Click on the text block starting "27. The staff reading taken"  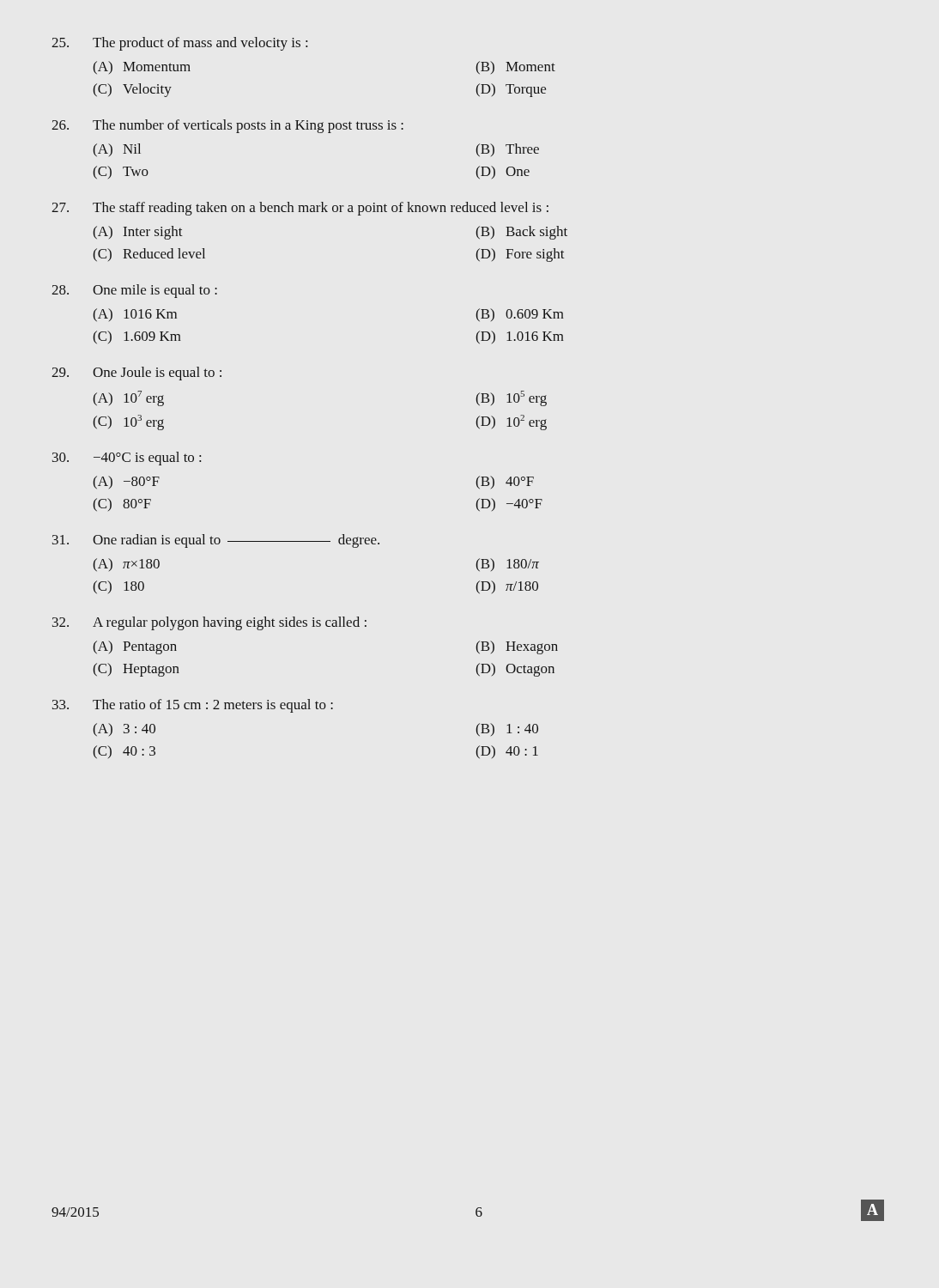pyautogui.click(x=300, y=209)
